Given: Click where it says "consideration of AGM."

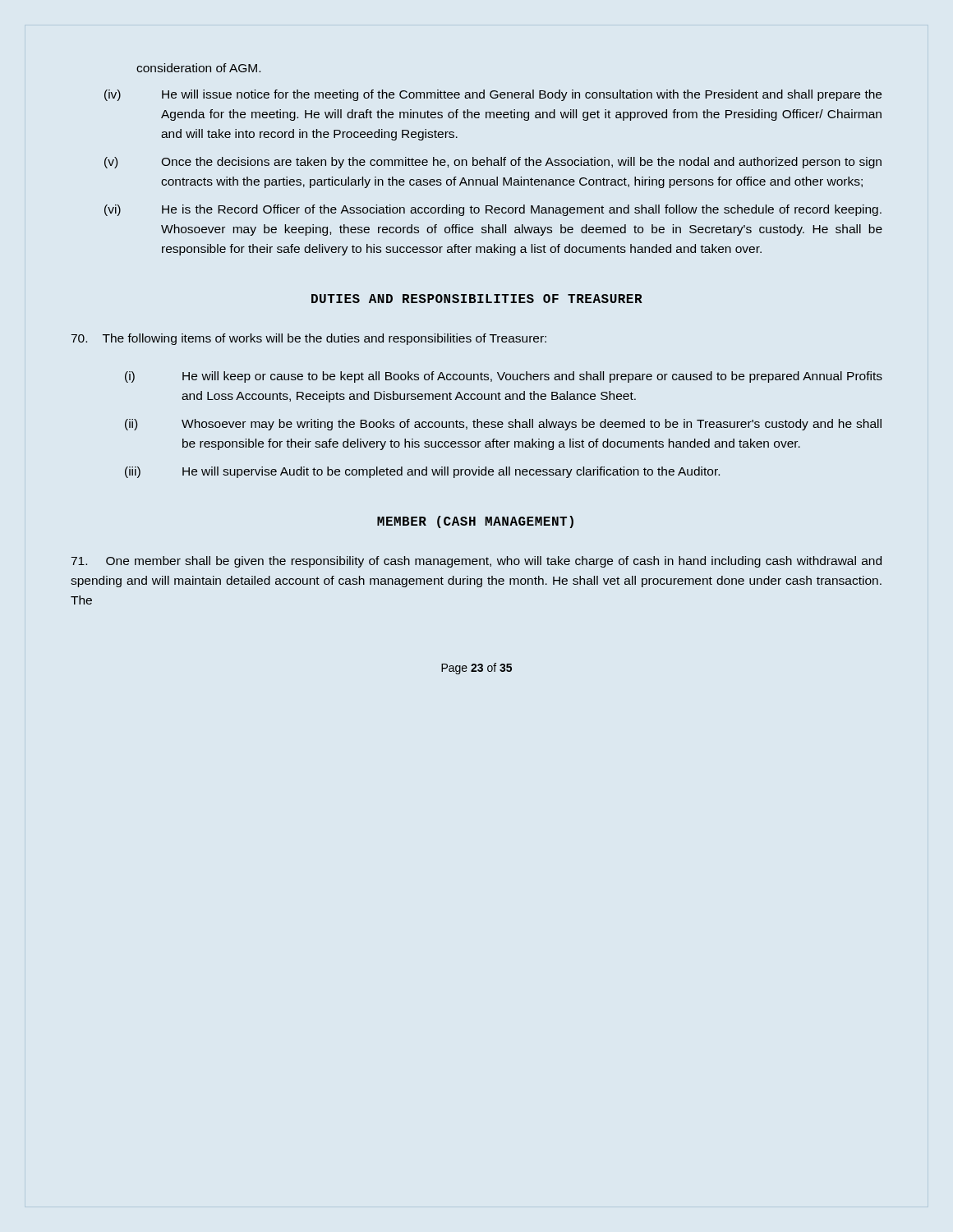Looking at the screenshot, I should coord(199,68).
